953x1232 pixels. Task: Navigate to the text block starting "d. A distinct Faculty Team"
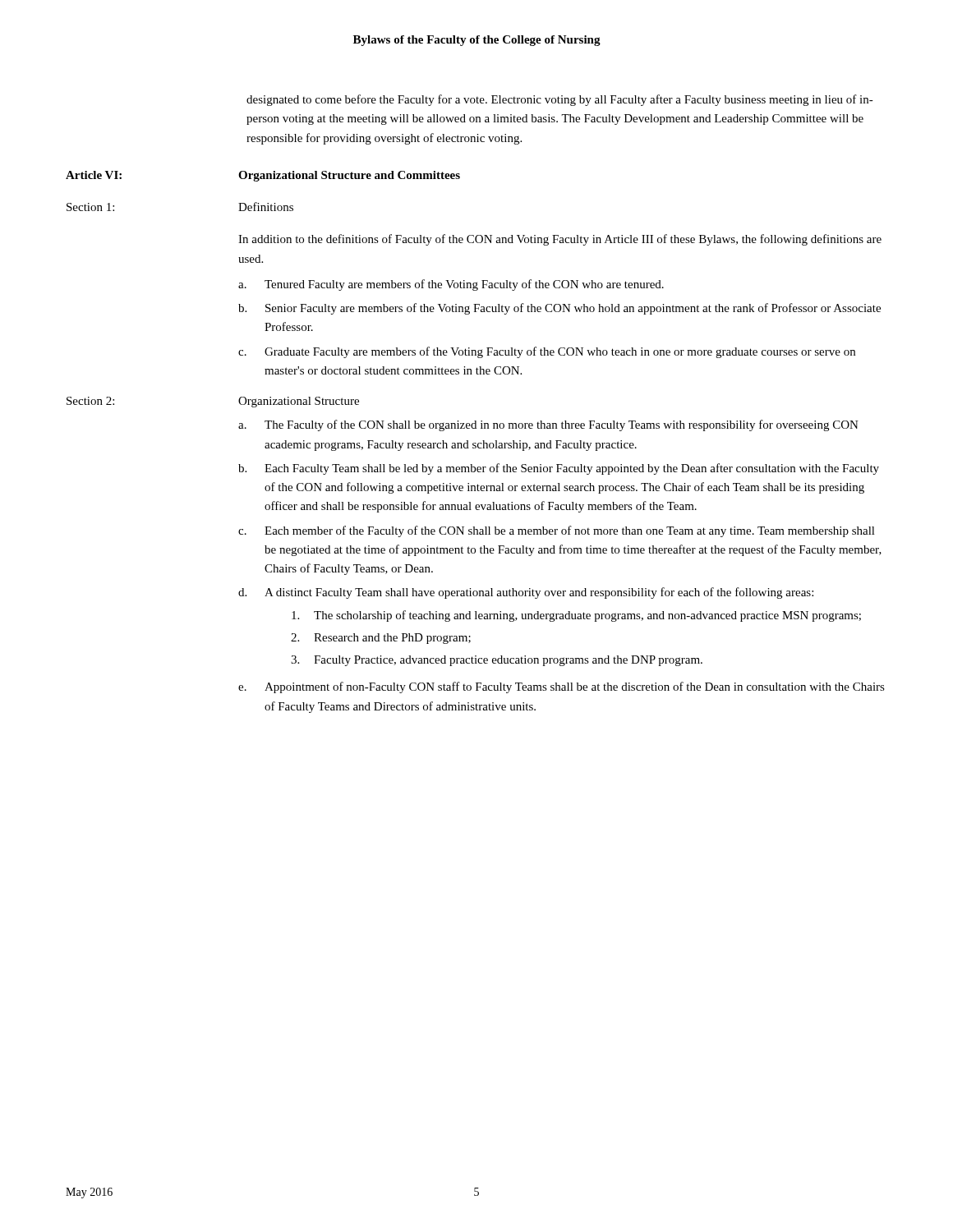click(563, 628)
